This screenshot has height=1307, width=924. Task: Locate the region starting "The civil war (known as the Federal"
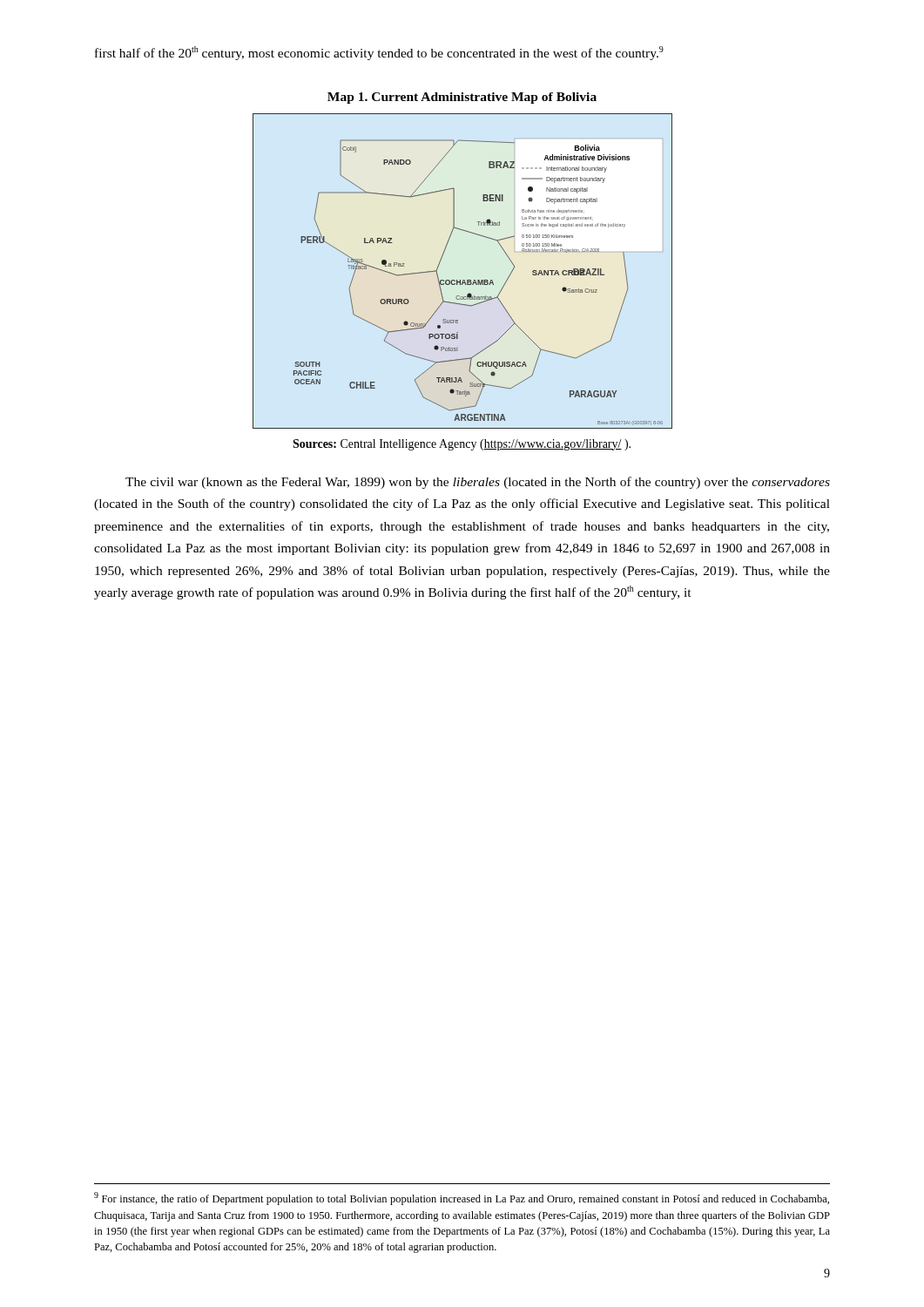[462, 537]
